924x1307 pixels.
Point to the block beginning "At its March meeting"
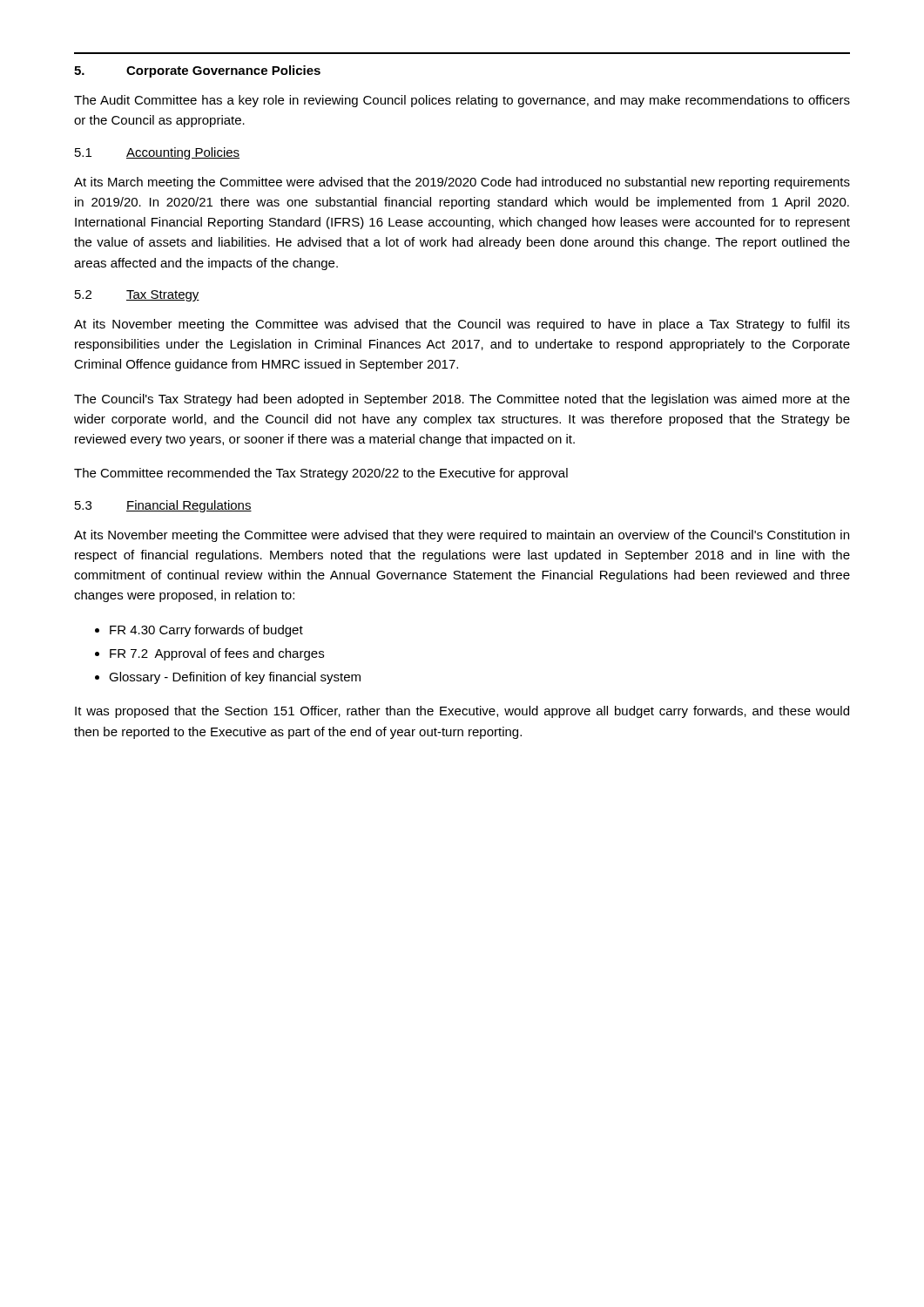pos(462,222)
